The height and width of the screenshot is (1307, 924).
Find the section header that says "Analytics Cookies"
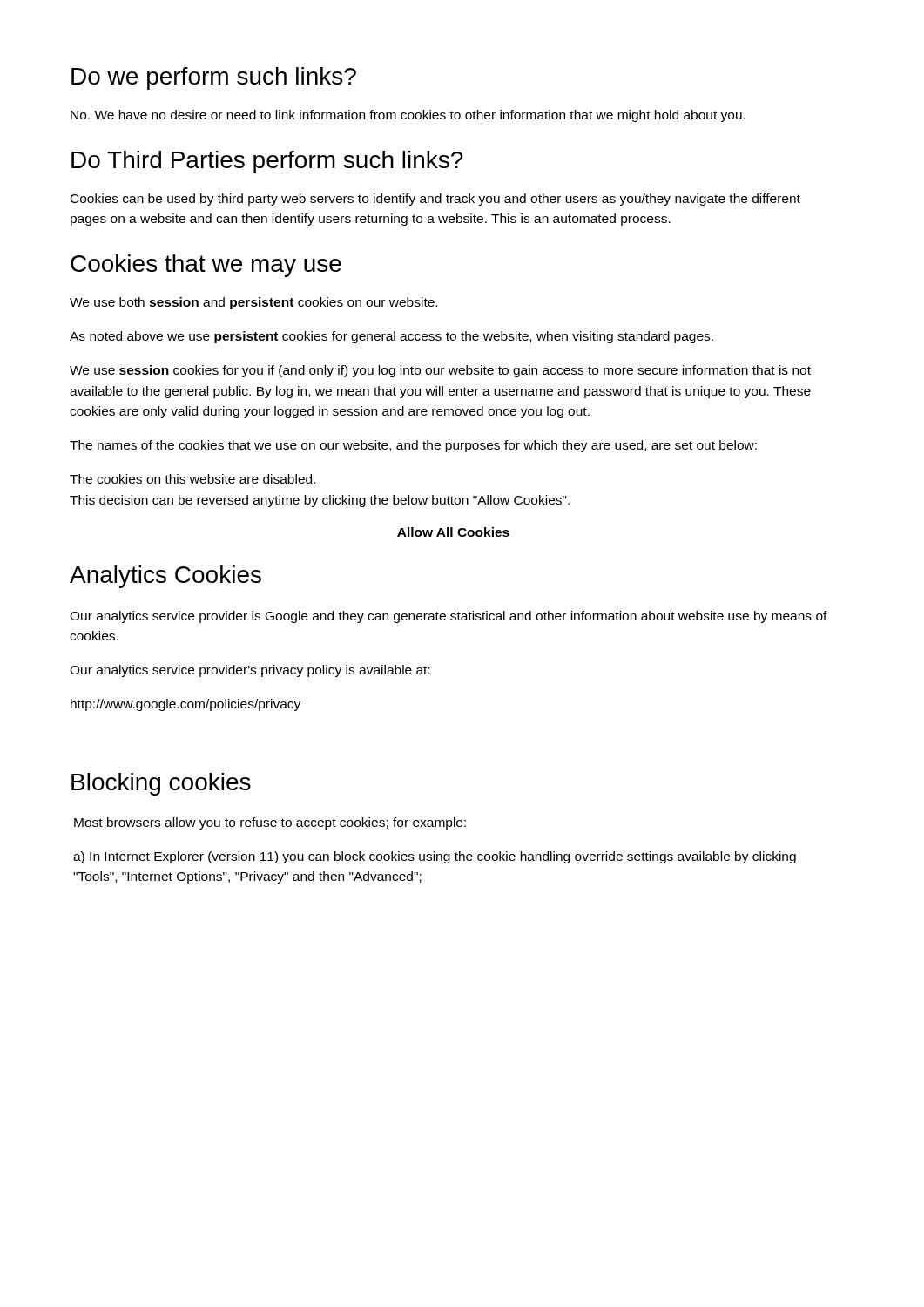(x=166, y=575)
